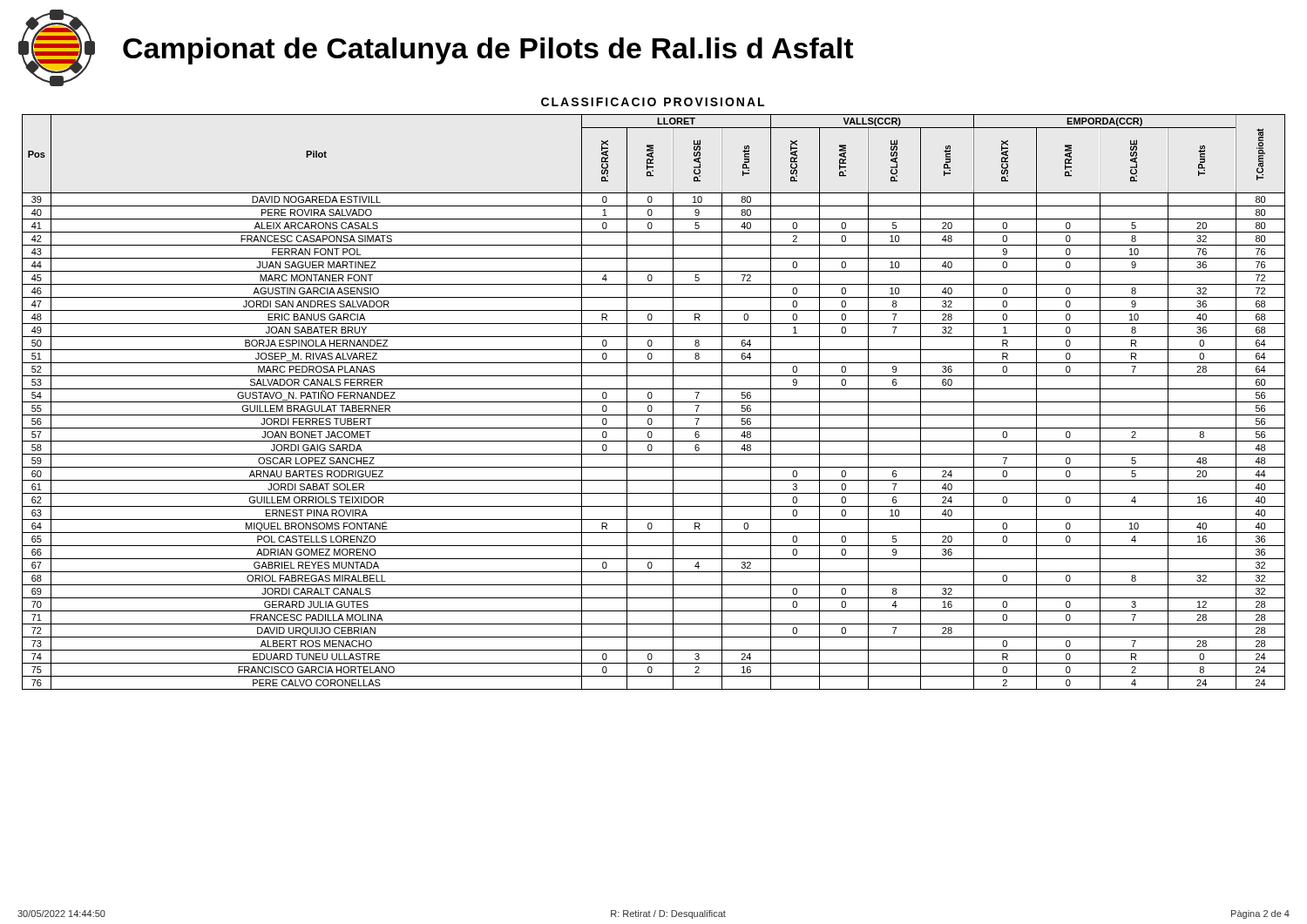Select a table
Screen dimensions: 924x1307
pos(654,402)
